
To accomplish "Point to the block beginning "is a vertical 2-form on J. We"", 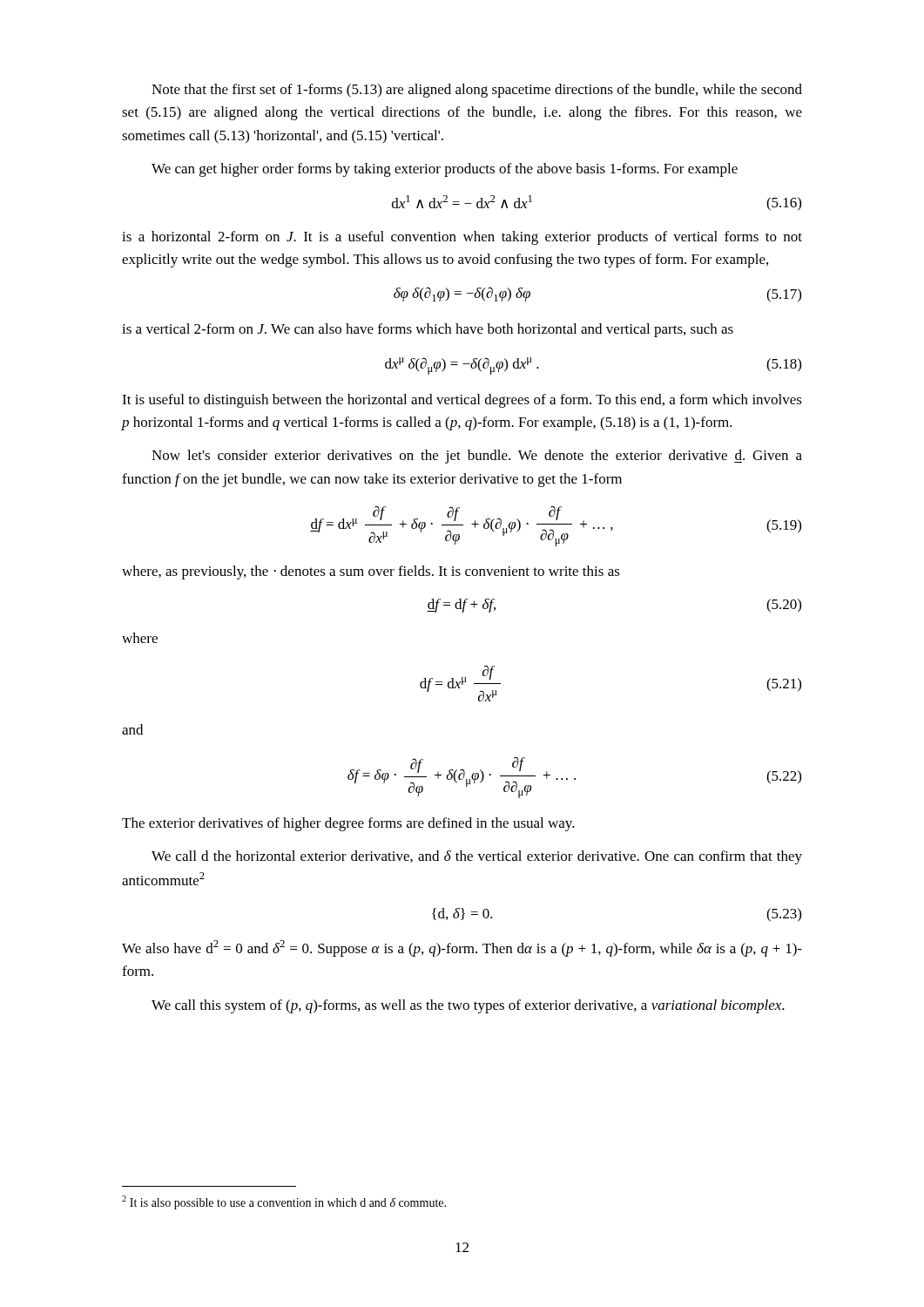I will pyautogui.click(x=462, y=329).
